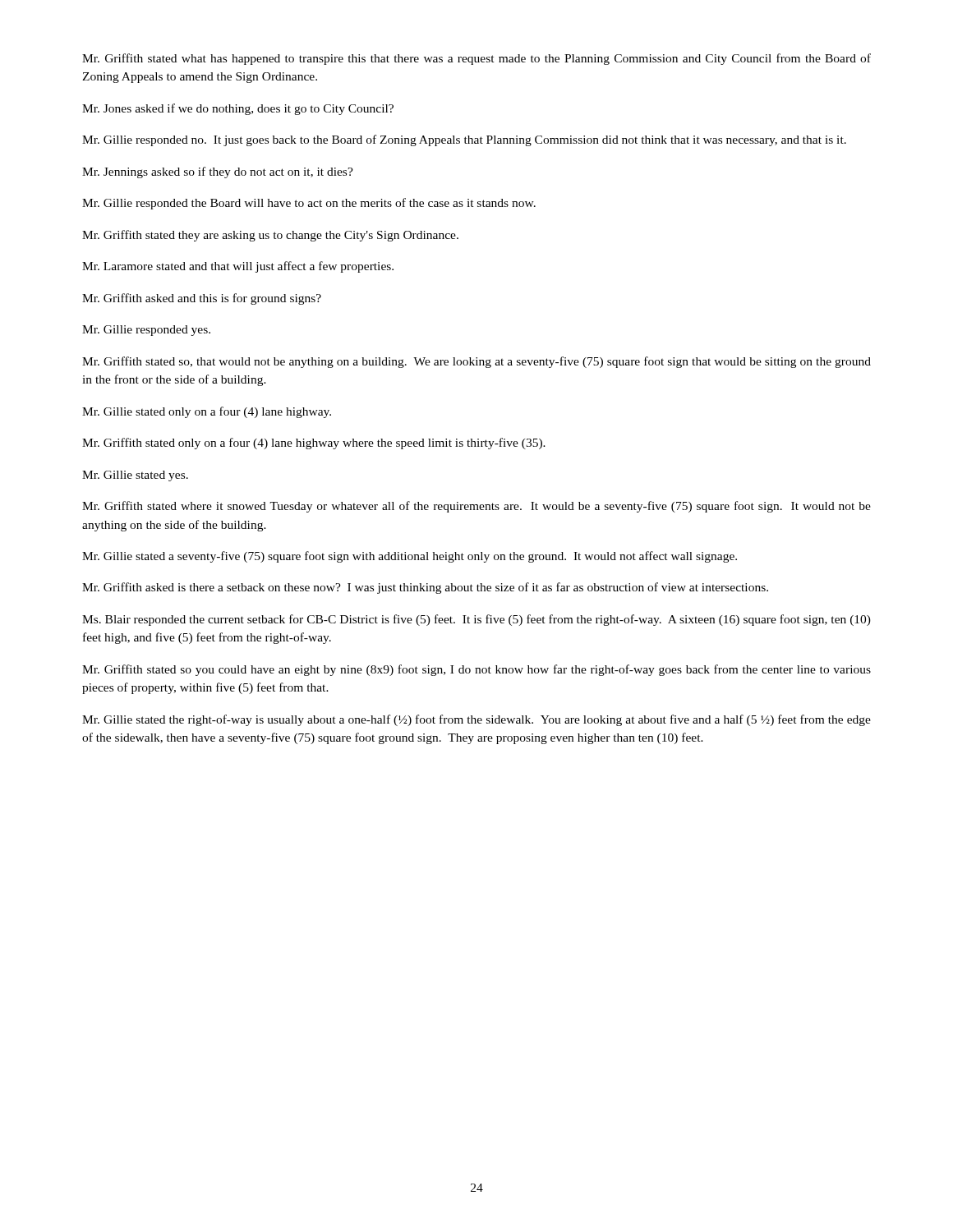Point to the block beginning "Mr. Griffith stated so you could"

pyautogui.click(x=476, y=678)
